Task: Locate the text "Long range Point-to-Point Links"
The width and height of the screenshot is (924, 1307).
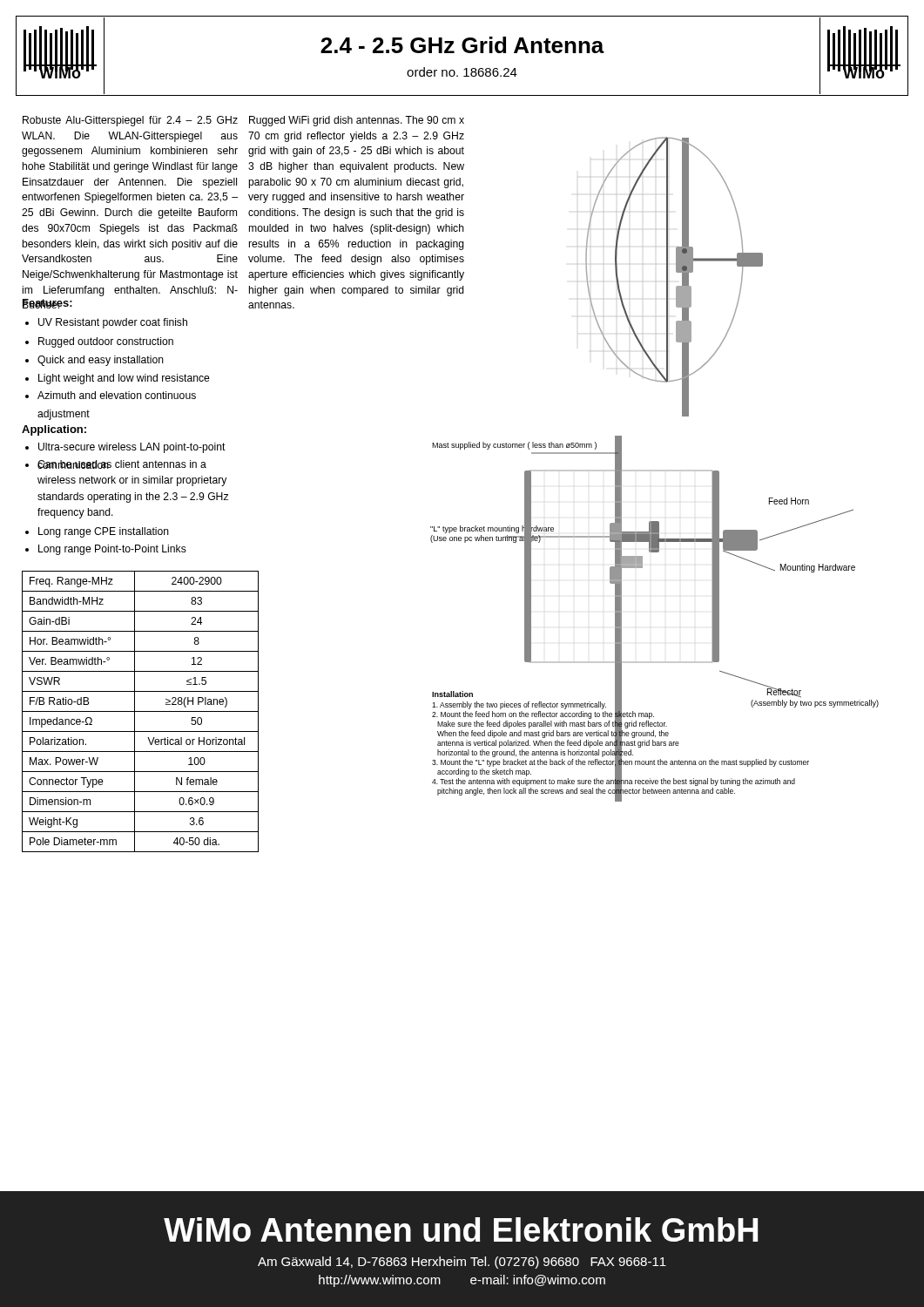Action: point(138,549)
